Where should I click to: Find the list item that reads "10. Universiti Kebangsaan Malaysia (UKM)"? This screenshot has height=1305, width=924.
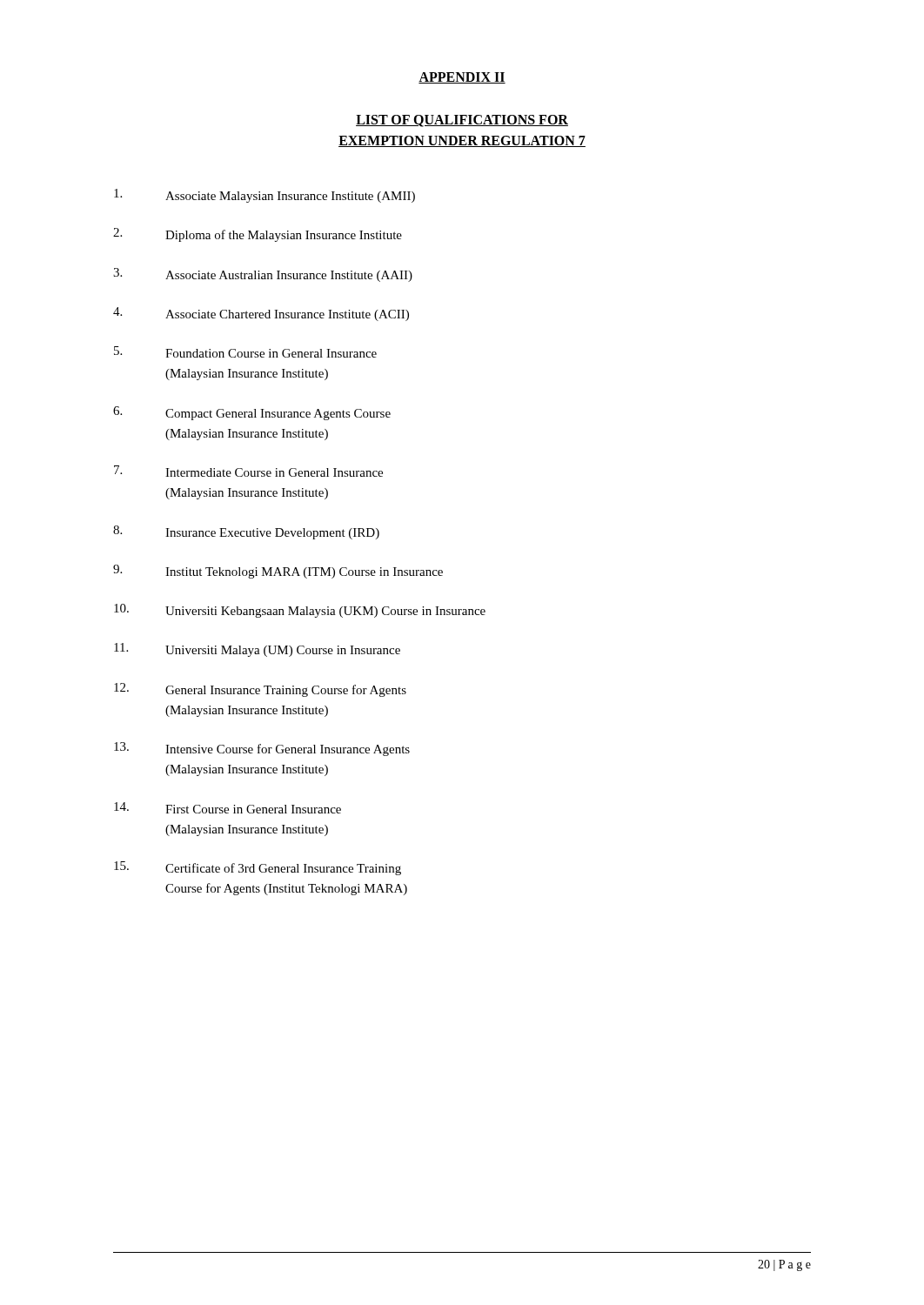[x=299, y=611]
